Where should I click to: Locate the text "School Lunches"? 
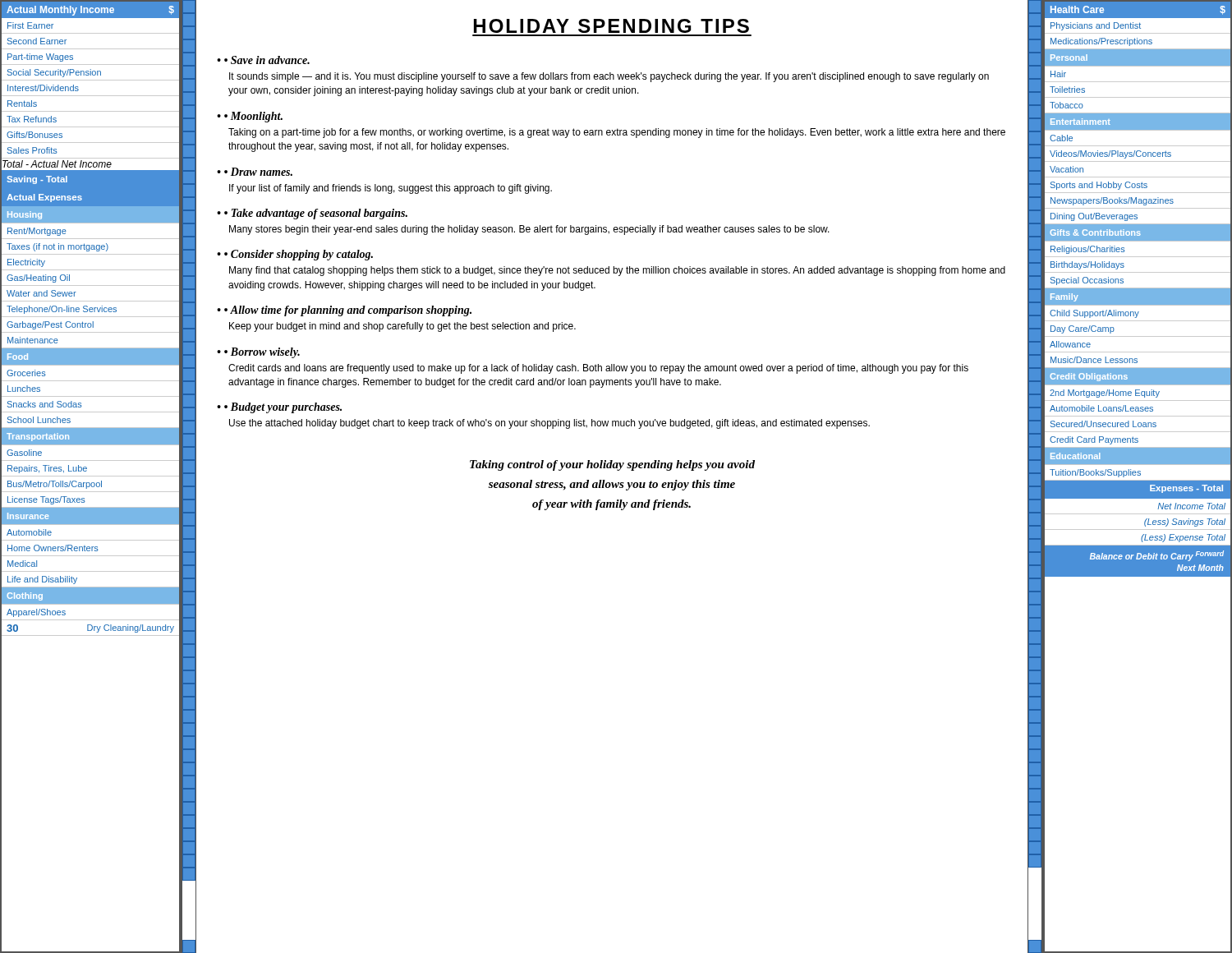point(90,420)
